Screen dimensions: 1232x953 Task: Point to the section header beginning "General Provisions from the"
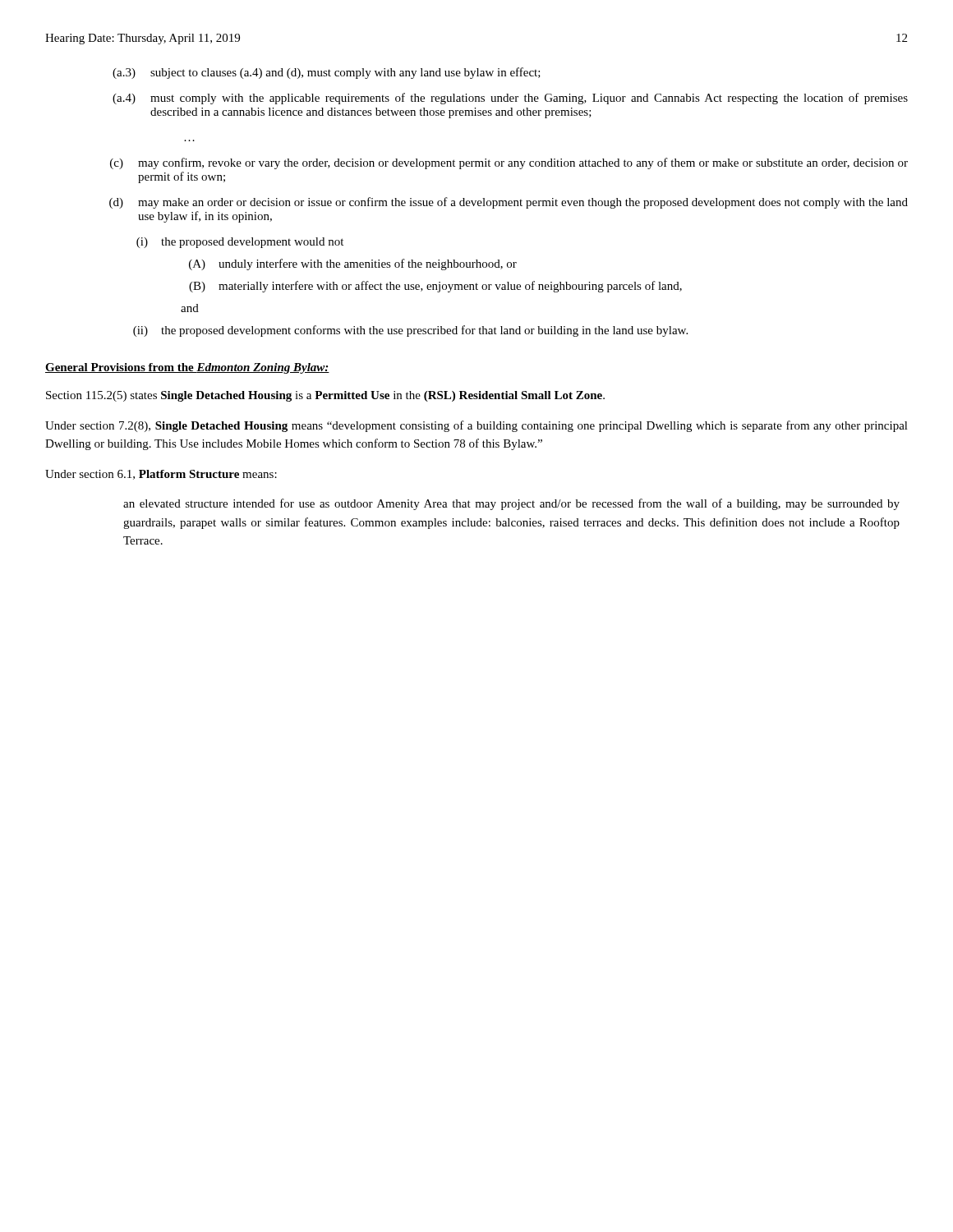pyautogui.click(x=187, y=367)
